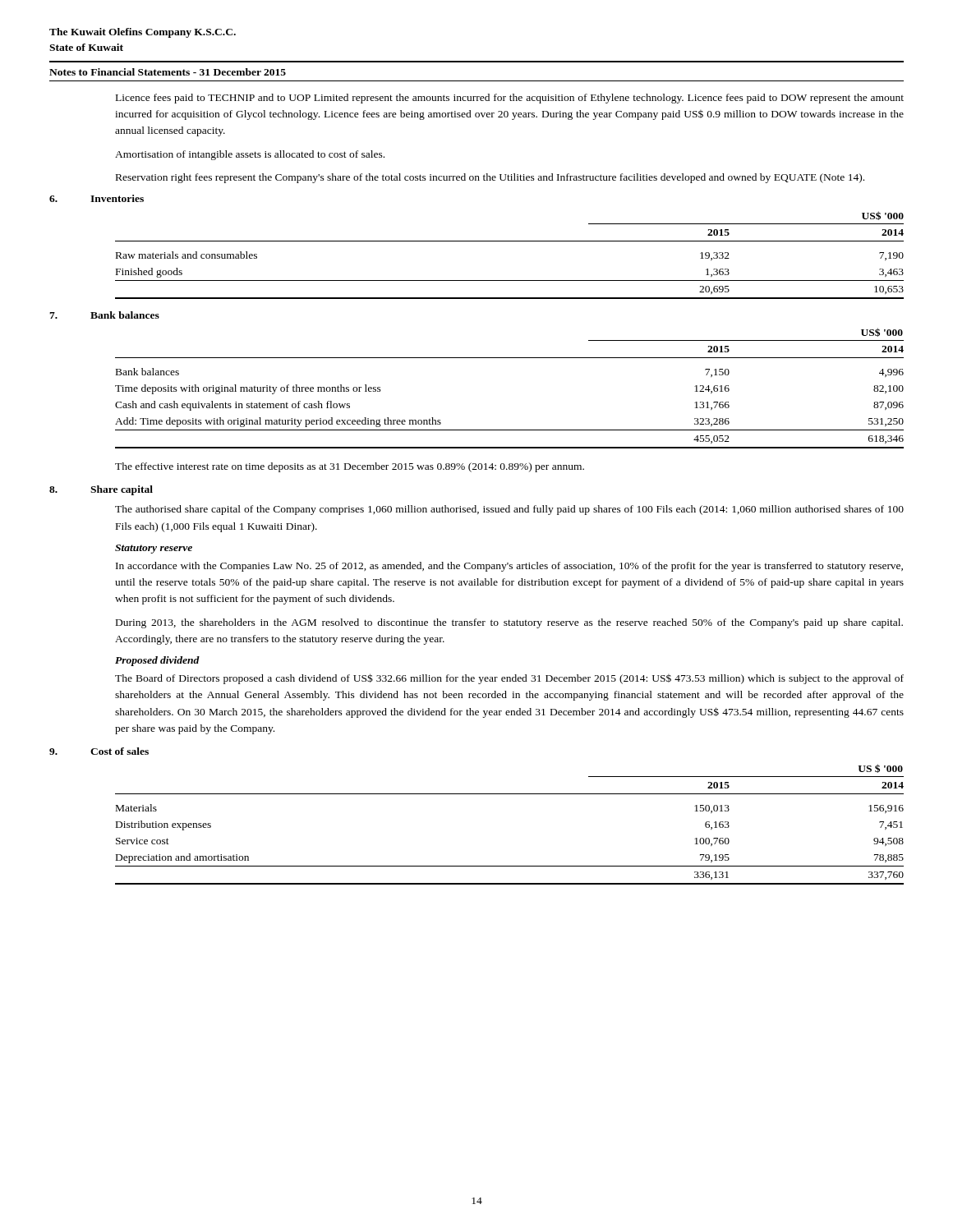Locate the table with the text "Add: Time deposits"
Image resolution: width=953 pixels, height=1232 pixels.
click(x=509, y=387)
